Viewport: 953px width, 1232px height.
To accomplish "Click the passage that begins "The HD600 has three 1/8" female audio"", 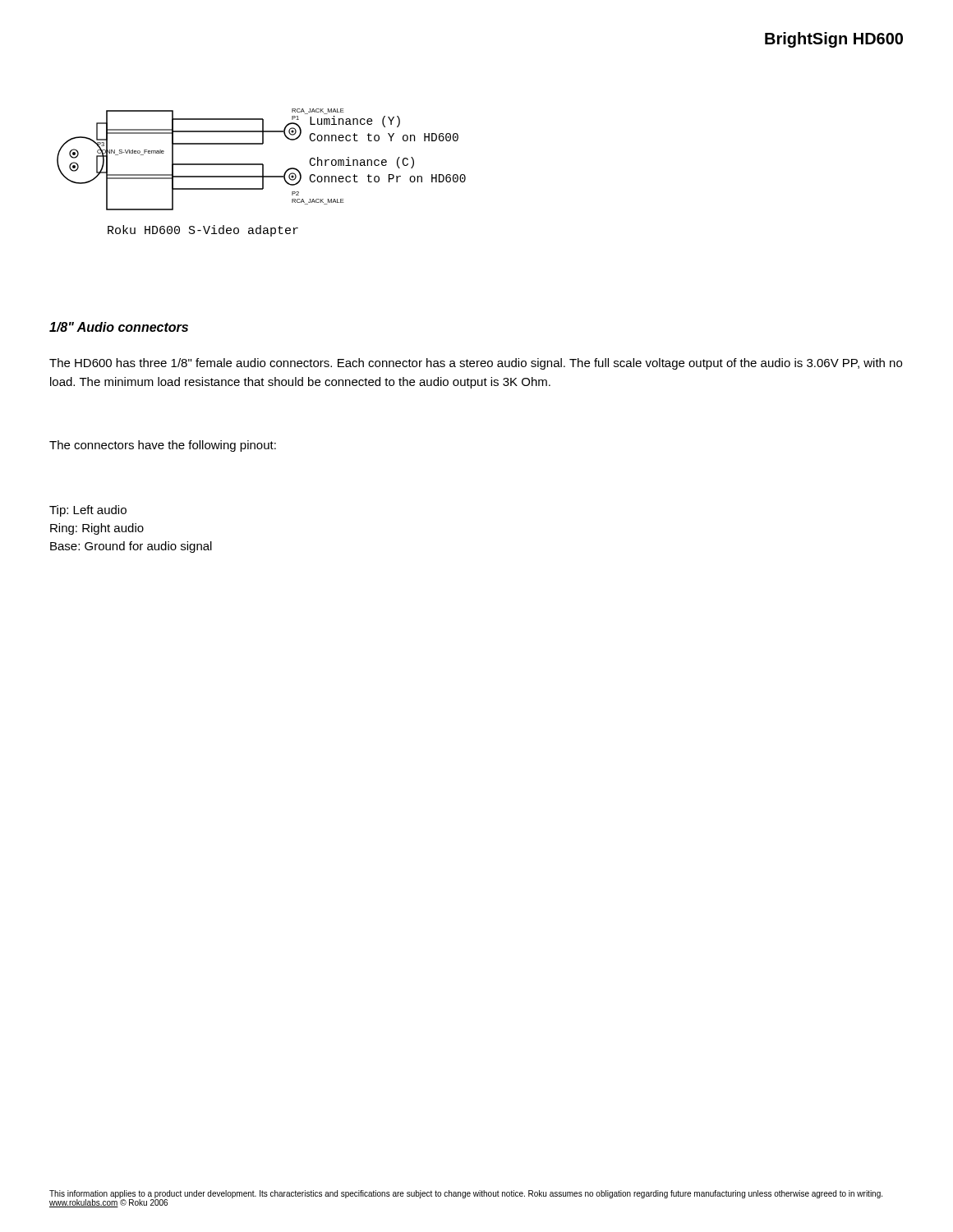I will click(476, 372).
